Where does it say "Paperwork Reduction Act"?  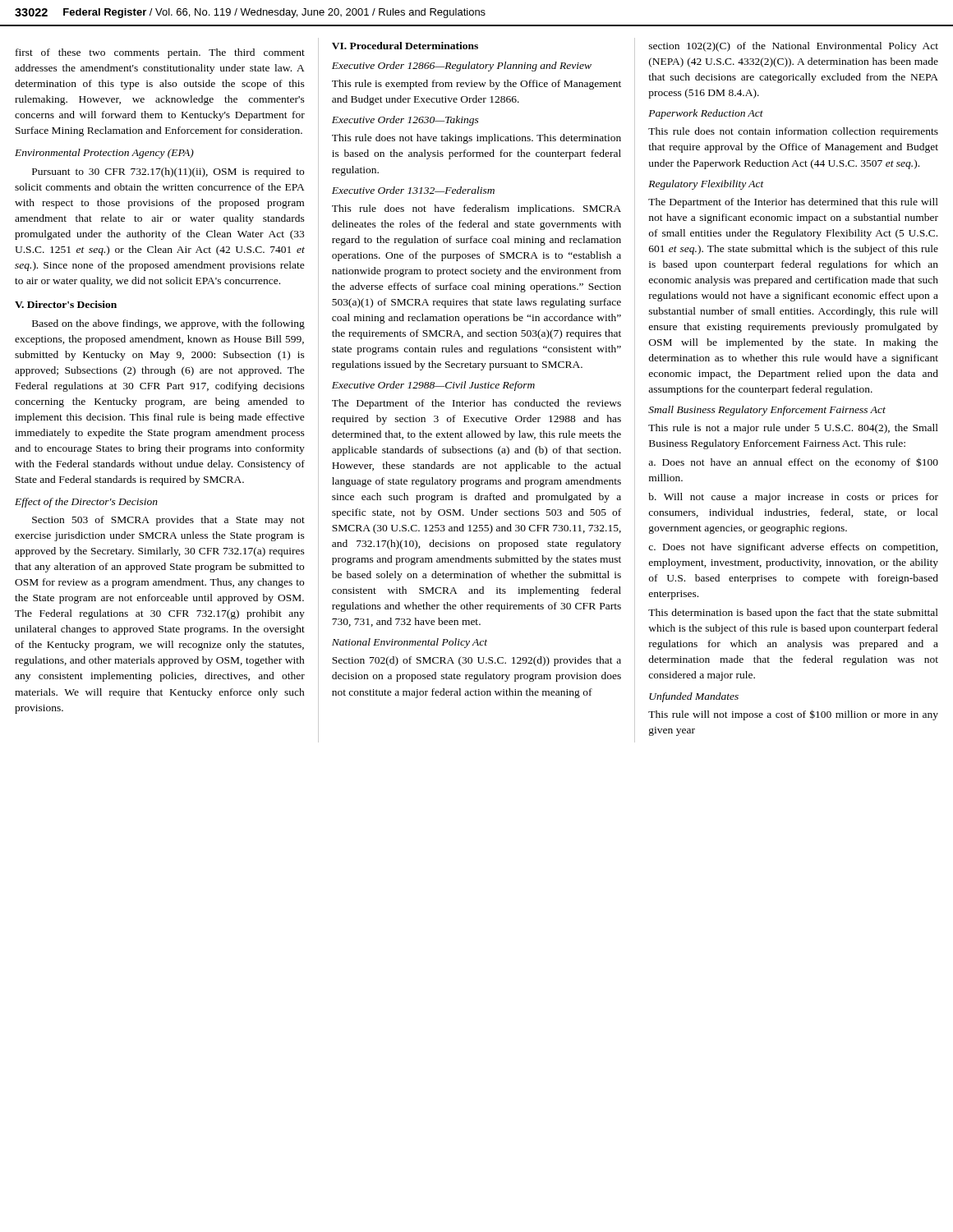point(706,113)
